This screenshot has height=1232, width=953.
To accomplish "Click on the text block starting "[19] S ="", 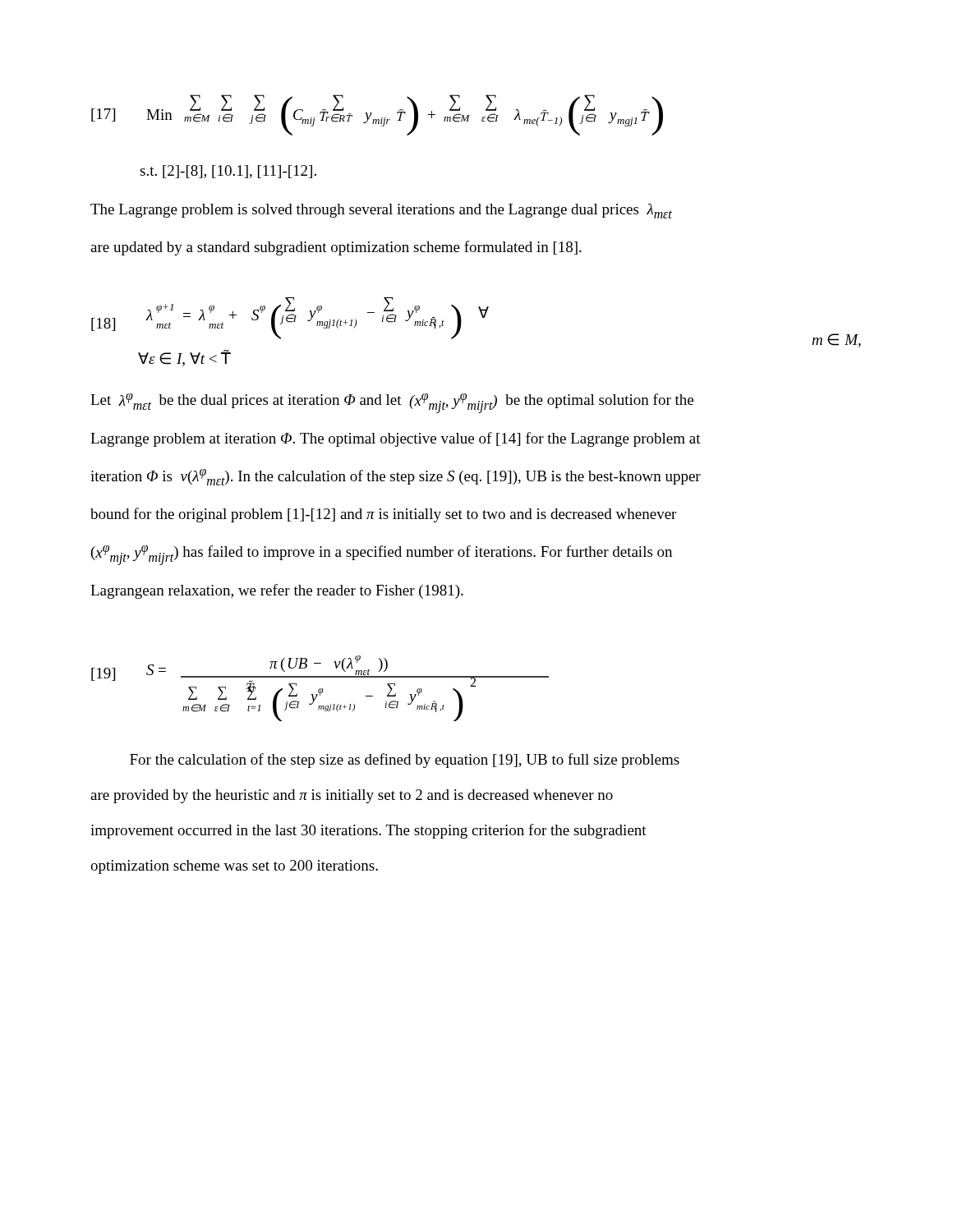I will (x=481, y=674).
